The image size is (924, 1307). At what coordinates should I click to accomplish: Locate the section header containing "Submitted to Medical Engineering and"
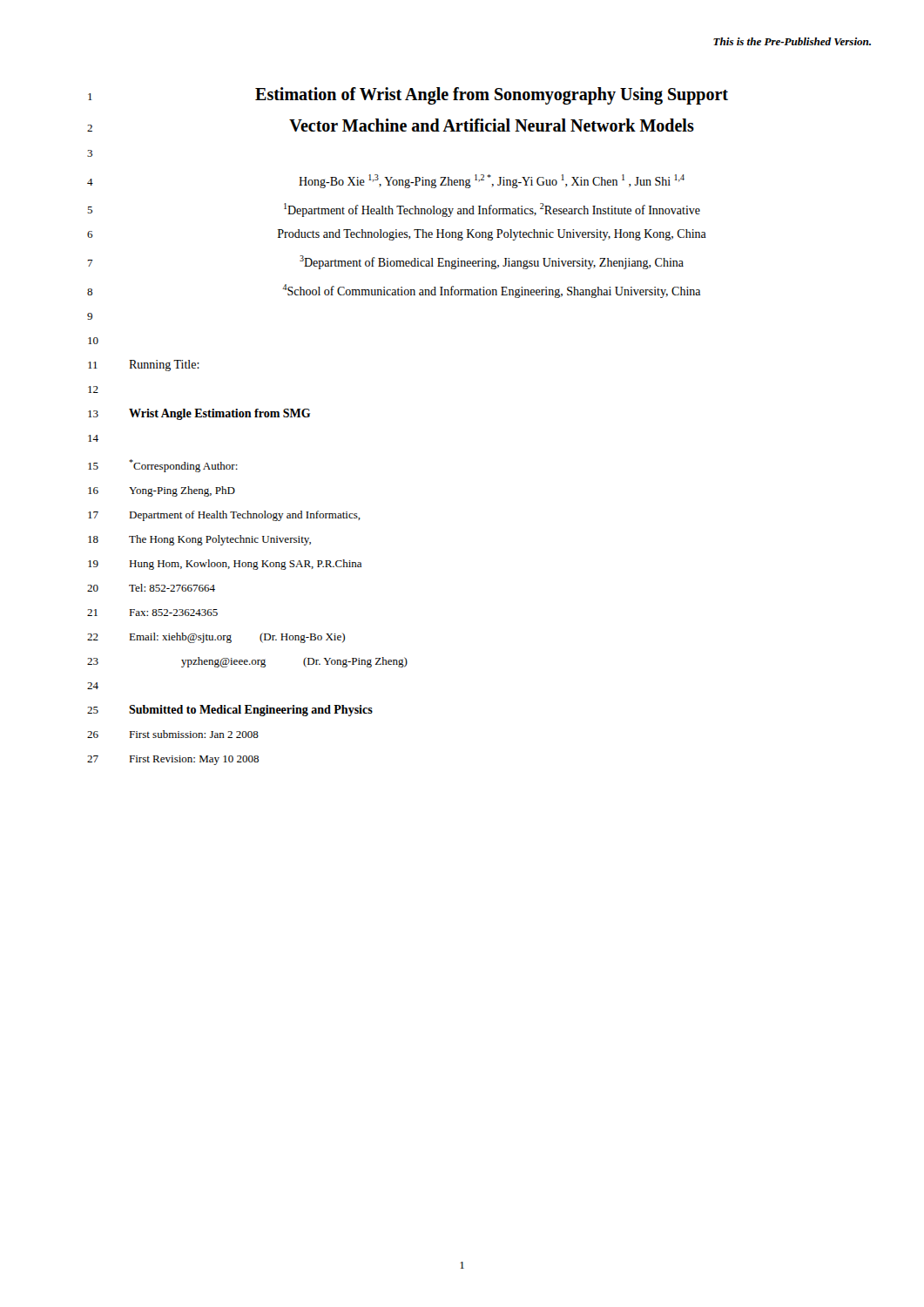coord(251,710)
